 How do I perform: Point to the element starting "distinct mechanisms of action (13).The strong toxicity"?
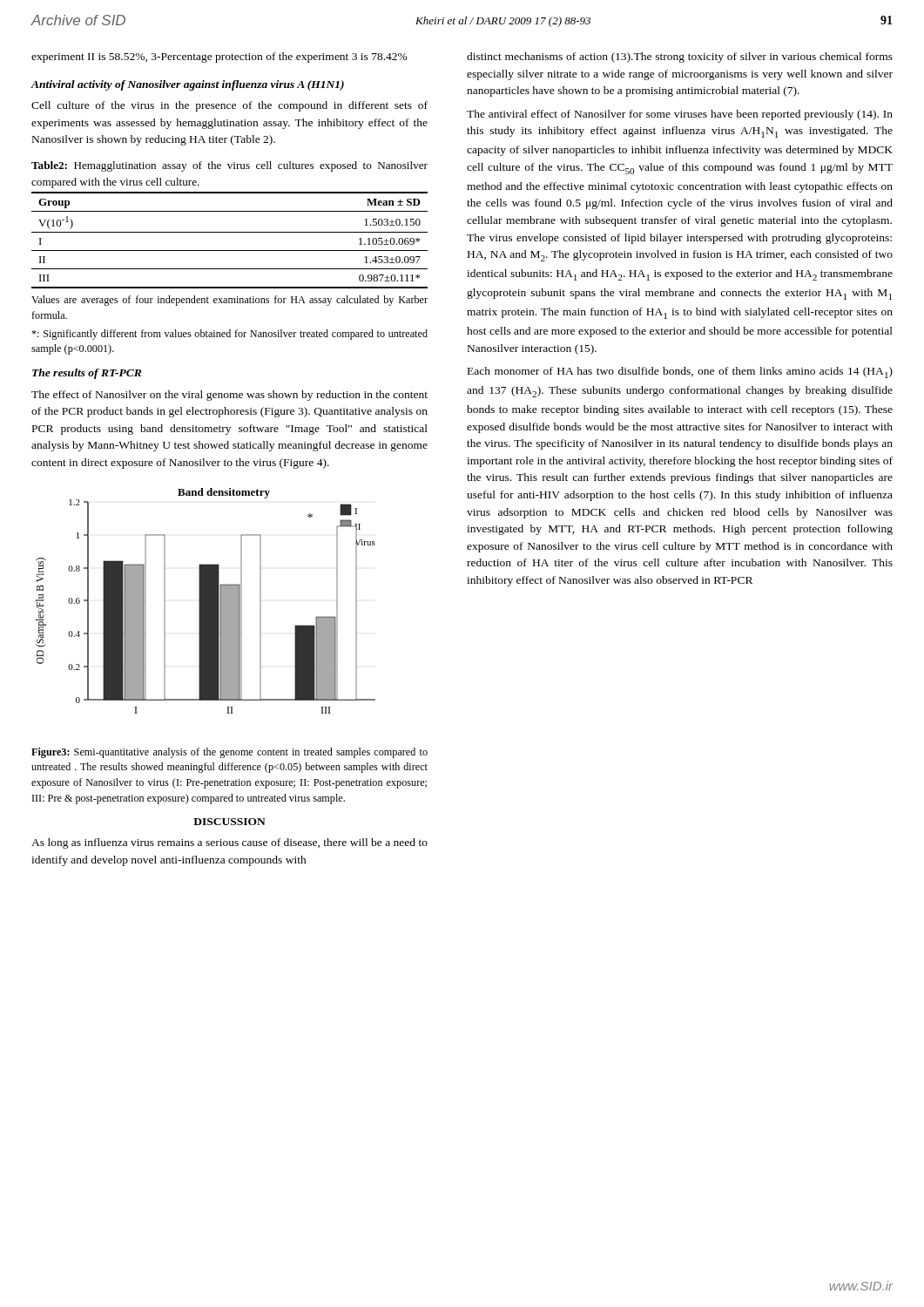[x=680, y=318]
